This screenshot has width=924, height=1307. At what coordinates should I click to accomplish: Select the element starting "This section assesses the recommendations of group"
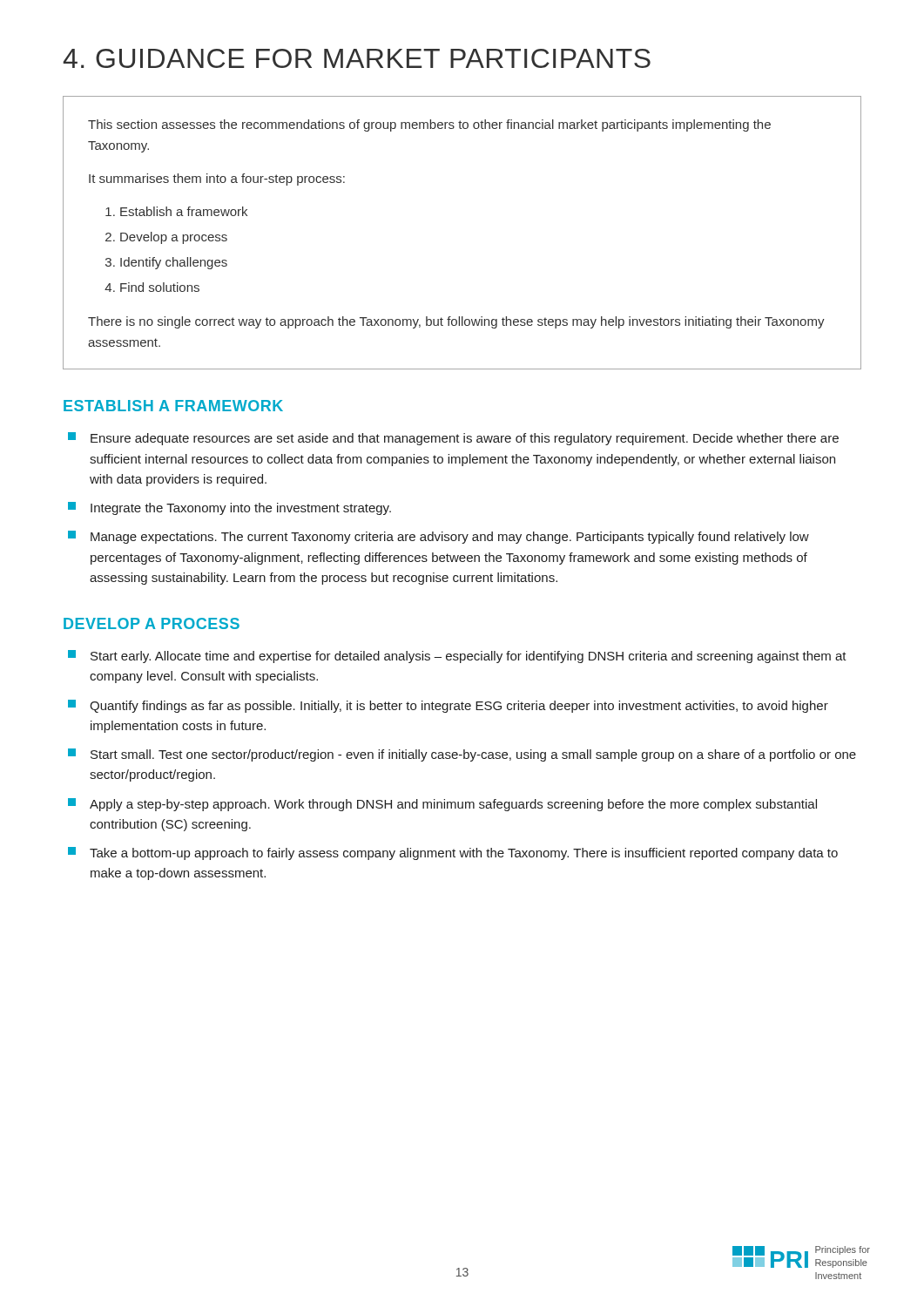coord(429,125)
